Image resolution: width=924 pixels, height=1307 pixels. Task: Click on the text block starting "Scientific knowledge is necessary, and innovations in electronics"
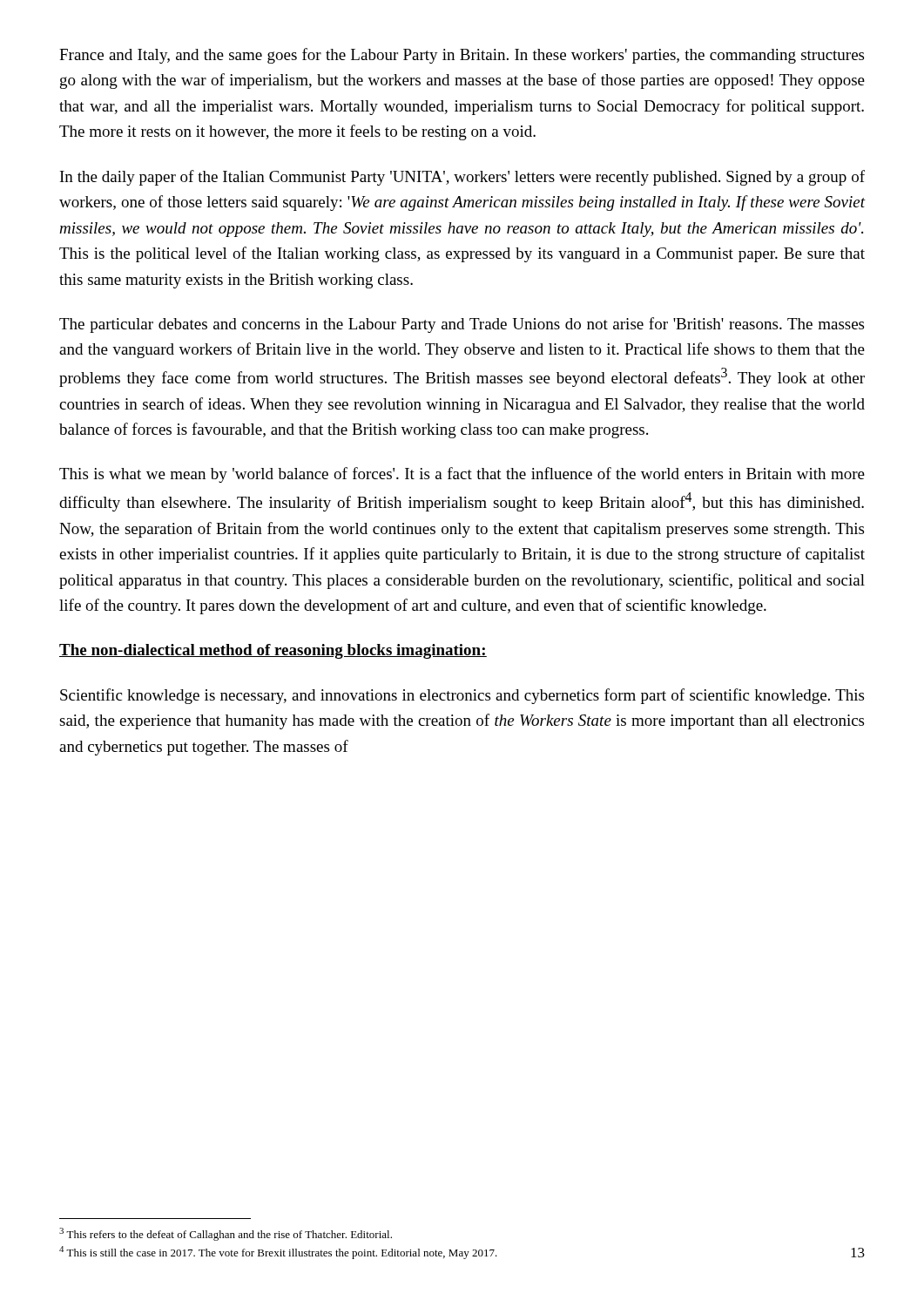(462, 720)
